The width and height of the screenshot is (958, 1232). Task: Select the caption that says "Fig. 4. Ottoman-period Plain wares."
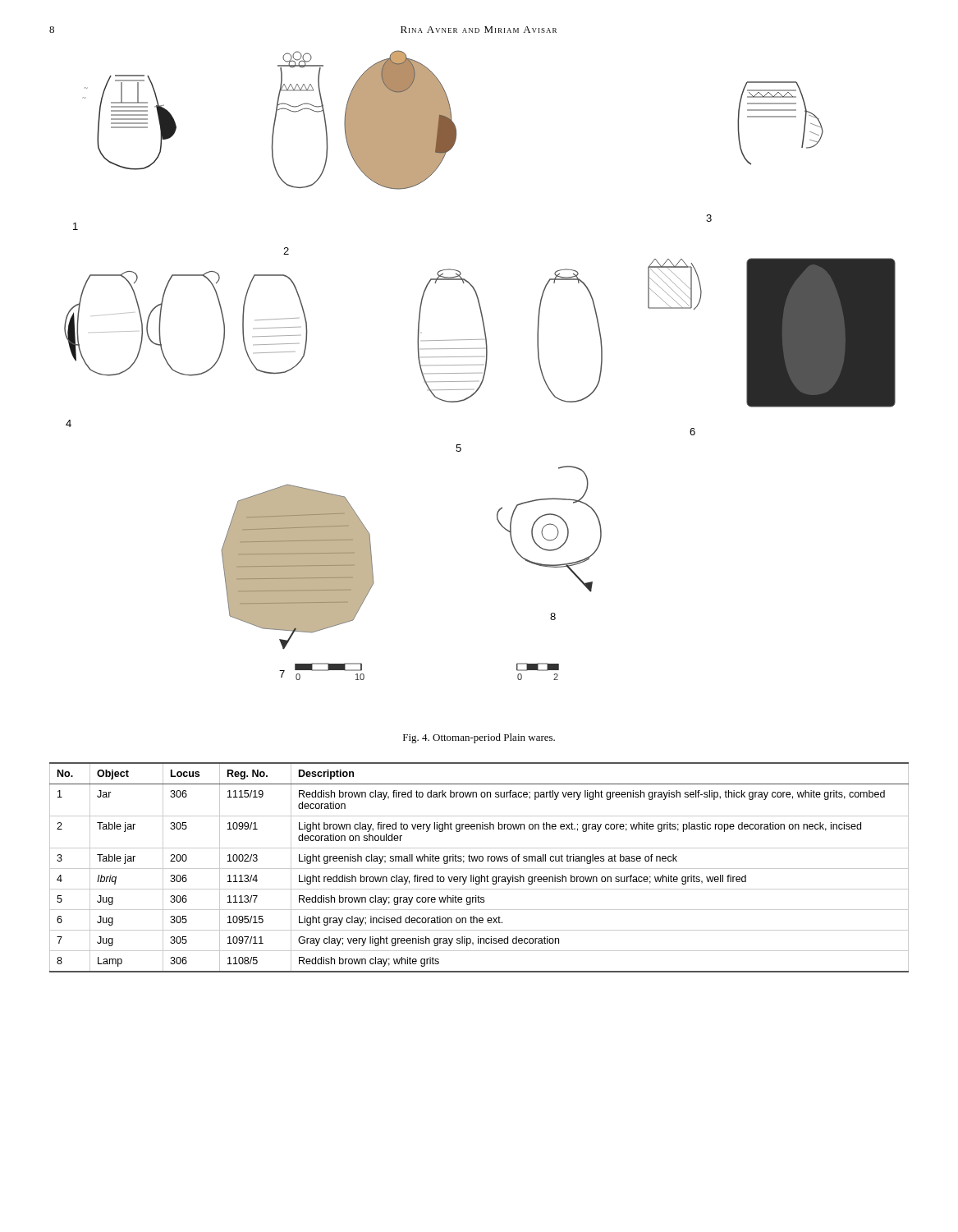(479, 737)
